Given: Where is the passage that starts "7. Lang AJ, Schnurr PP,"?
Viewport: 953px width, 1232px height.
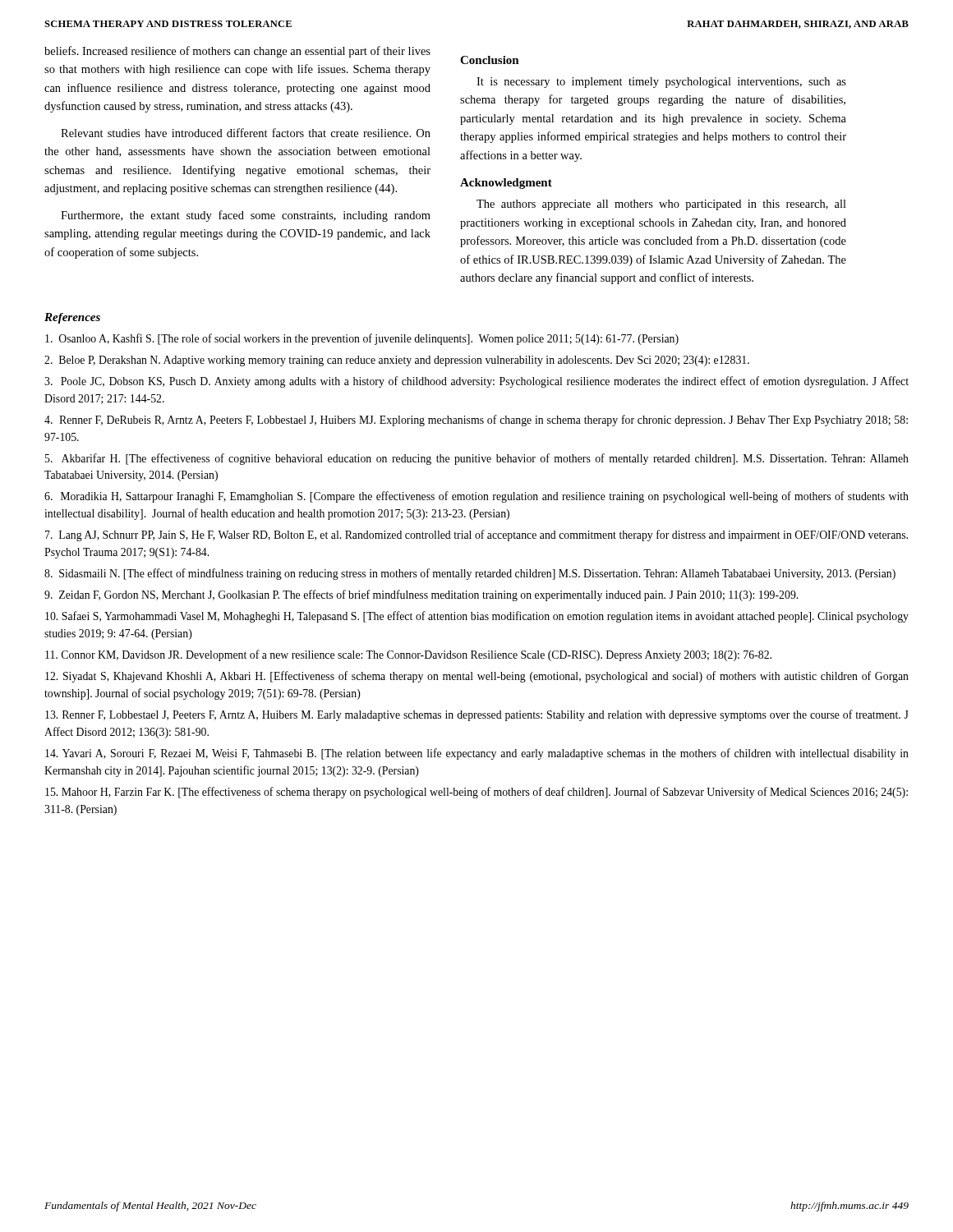Looking at the screenshot, I should coord(476,544).
